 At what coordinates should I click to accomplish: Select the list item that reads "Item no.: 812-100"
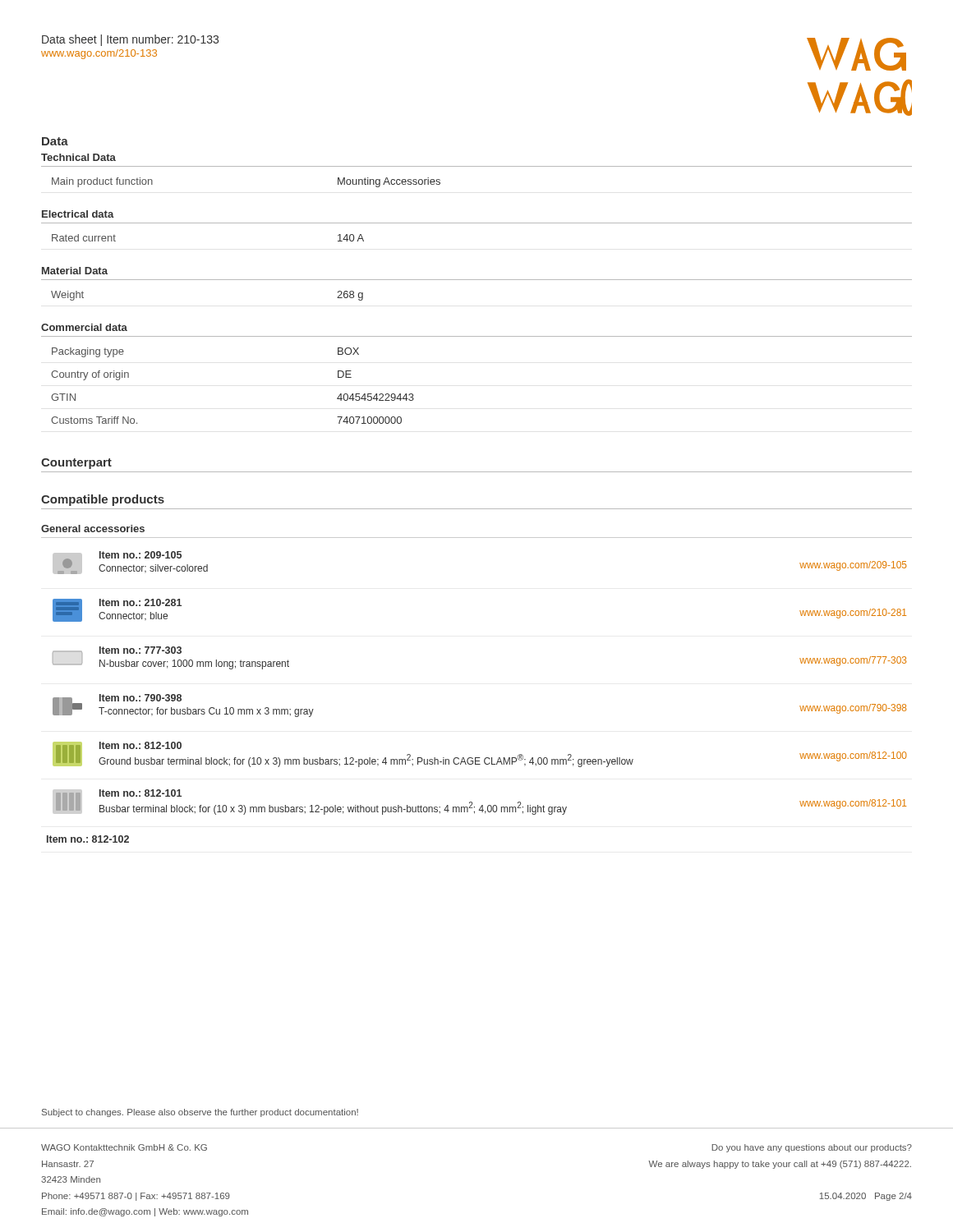(x=476, y=756)
